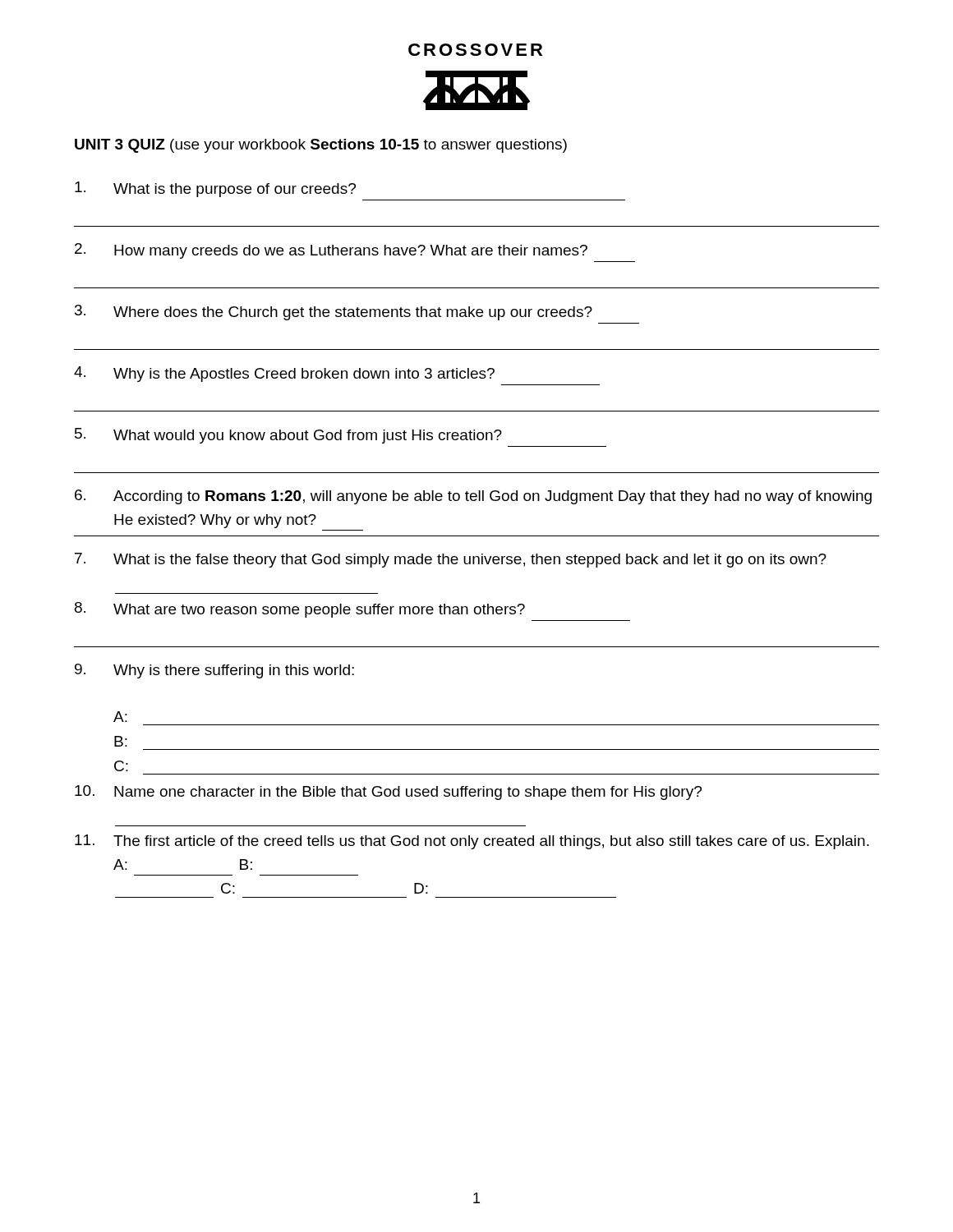Point to the text starting "11. The first article of the"
953x1232 pixels.
point(472,842)
